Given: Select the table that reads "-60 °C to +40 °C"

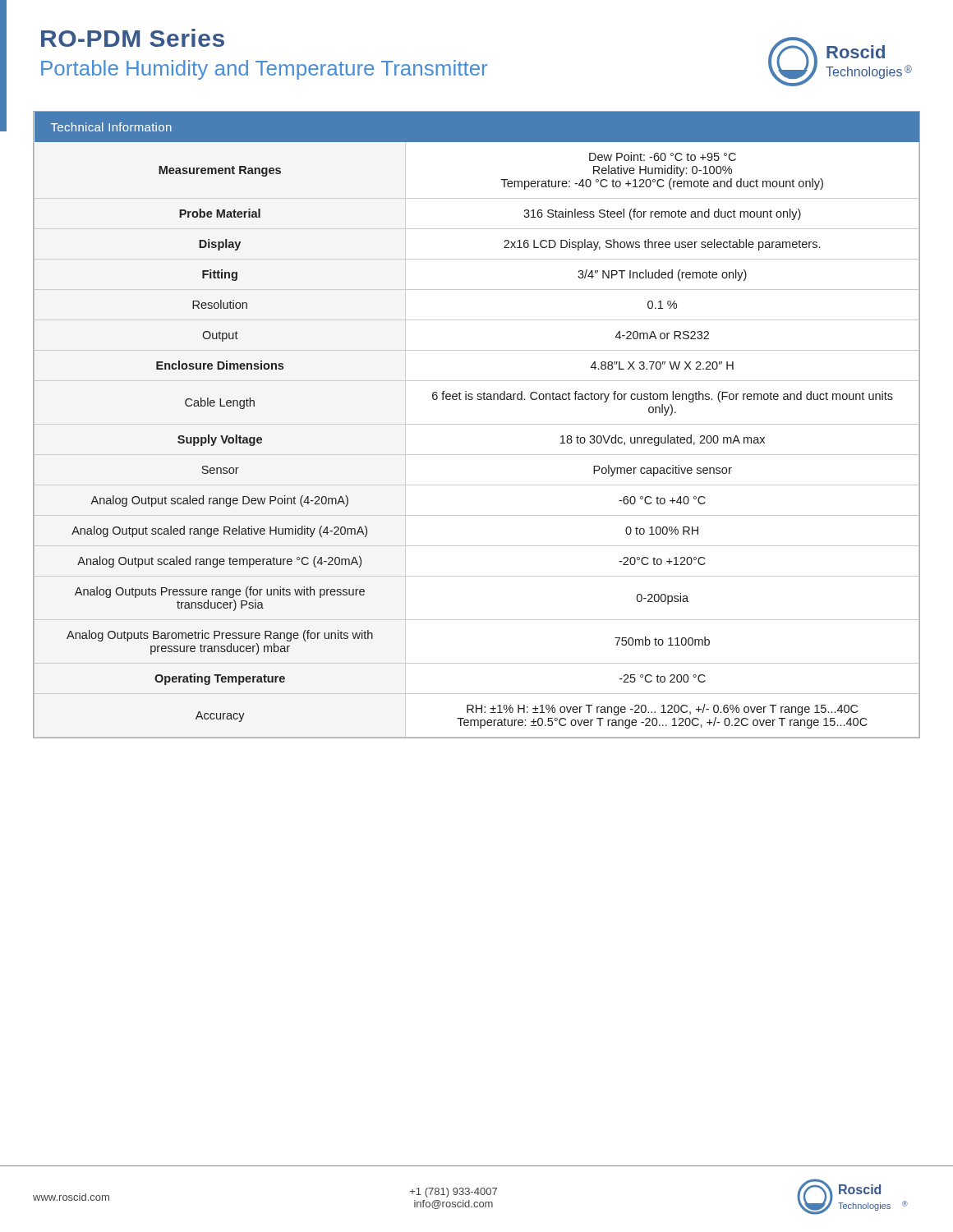Looking at the screenshot, I should pyautogui.click(x=476, y=425).
